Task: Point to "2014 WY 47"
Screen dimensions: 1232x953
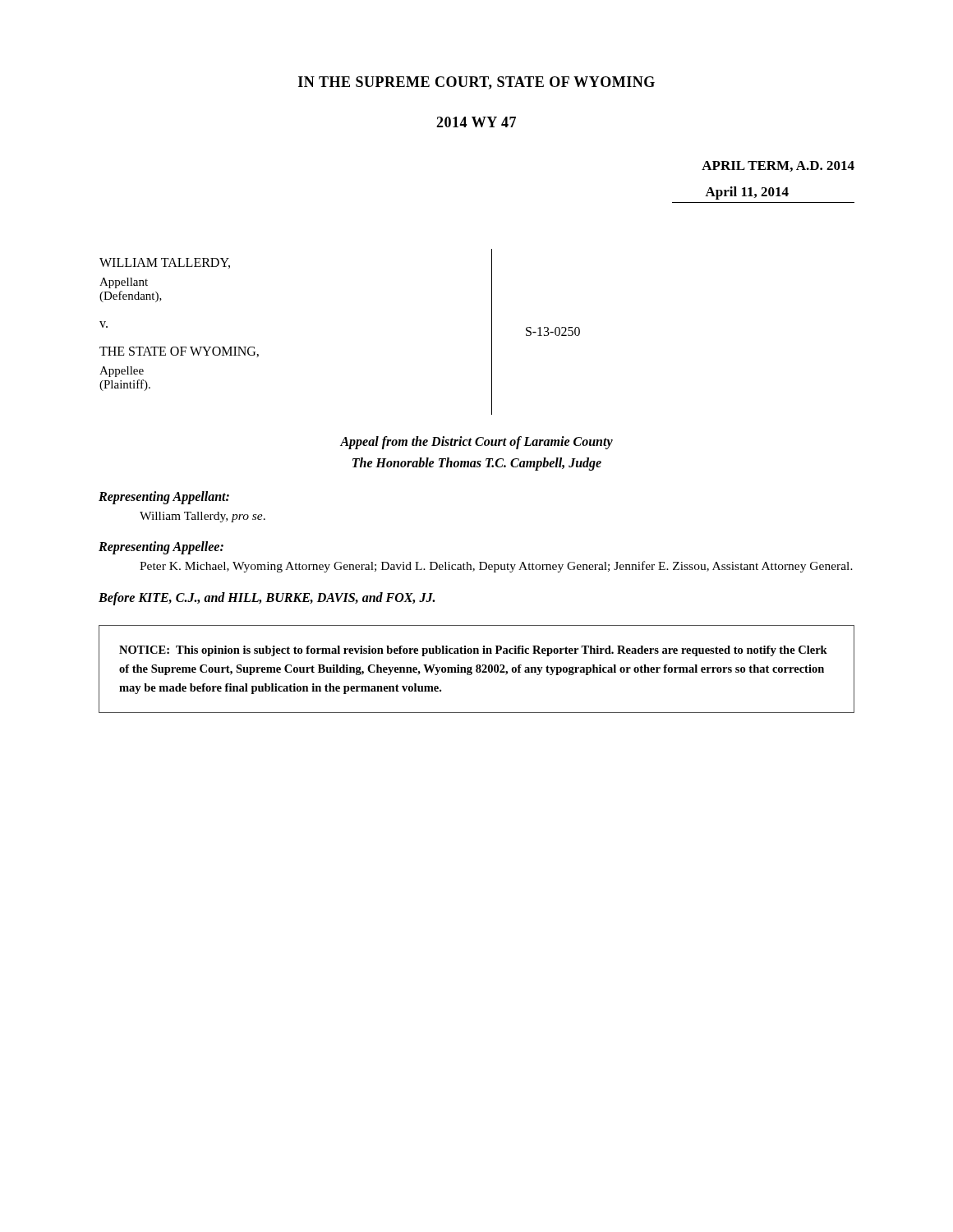Action: (x=476, y=122)
